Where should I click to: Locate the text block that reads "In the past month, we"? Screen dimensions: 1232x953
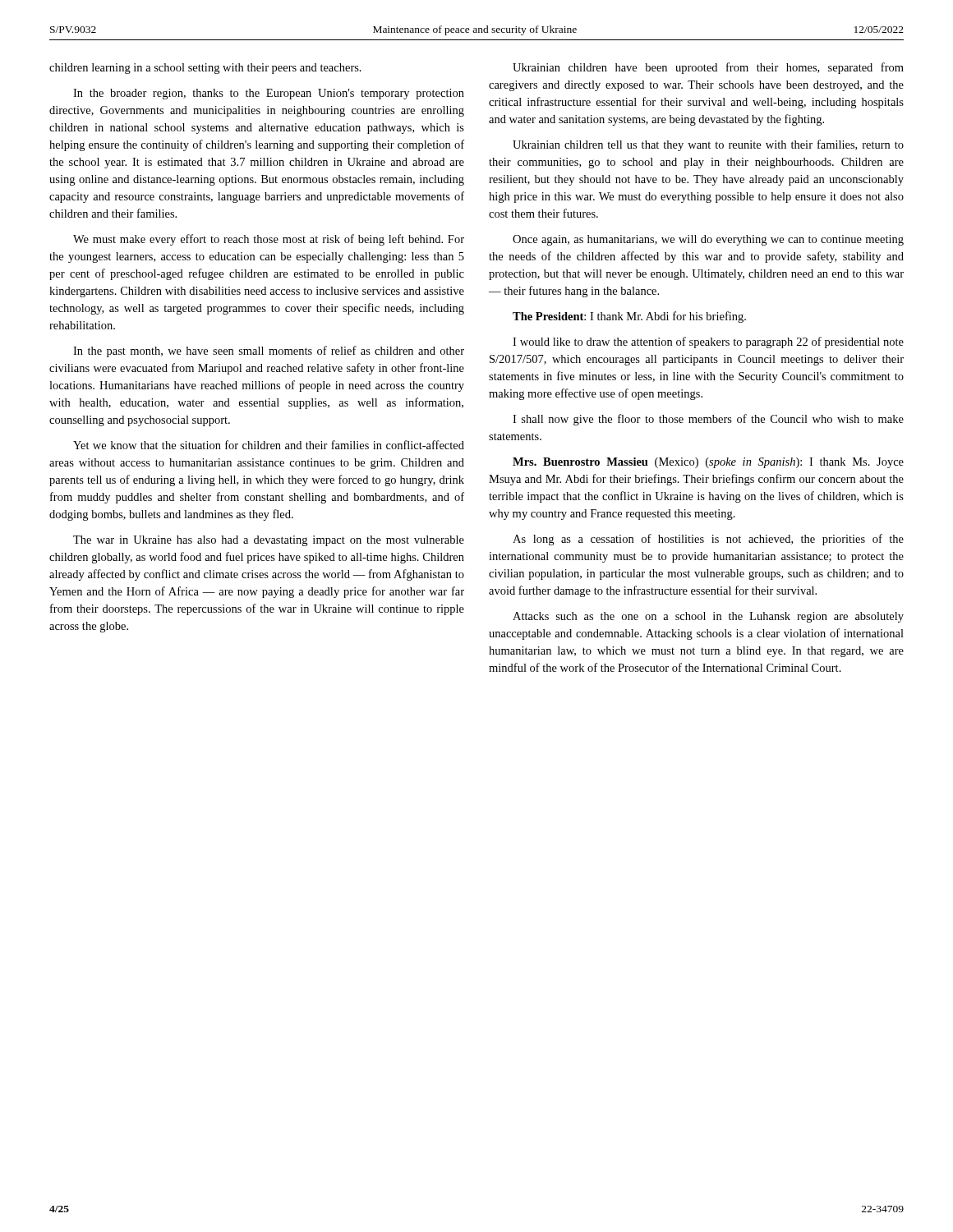[x=257, y=386]
